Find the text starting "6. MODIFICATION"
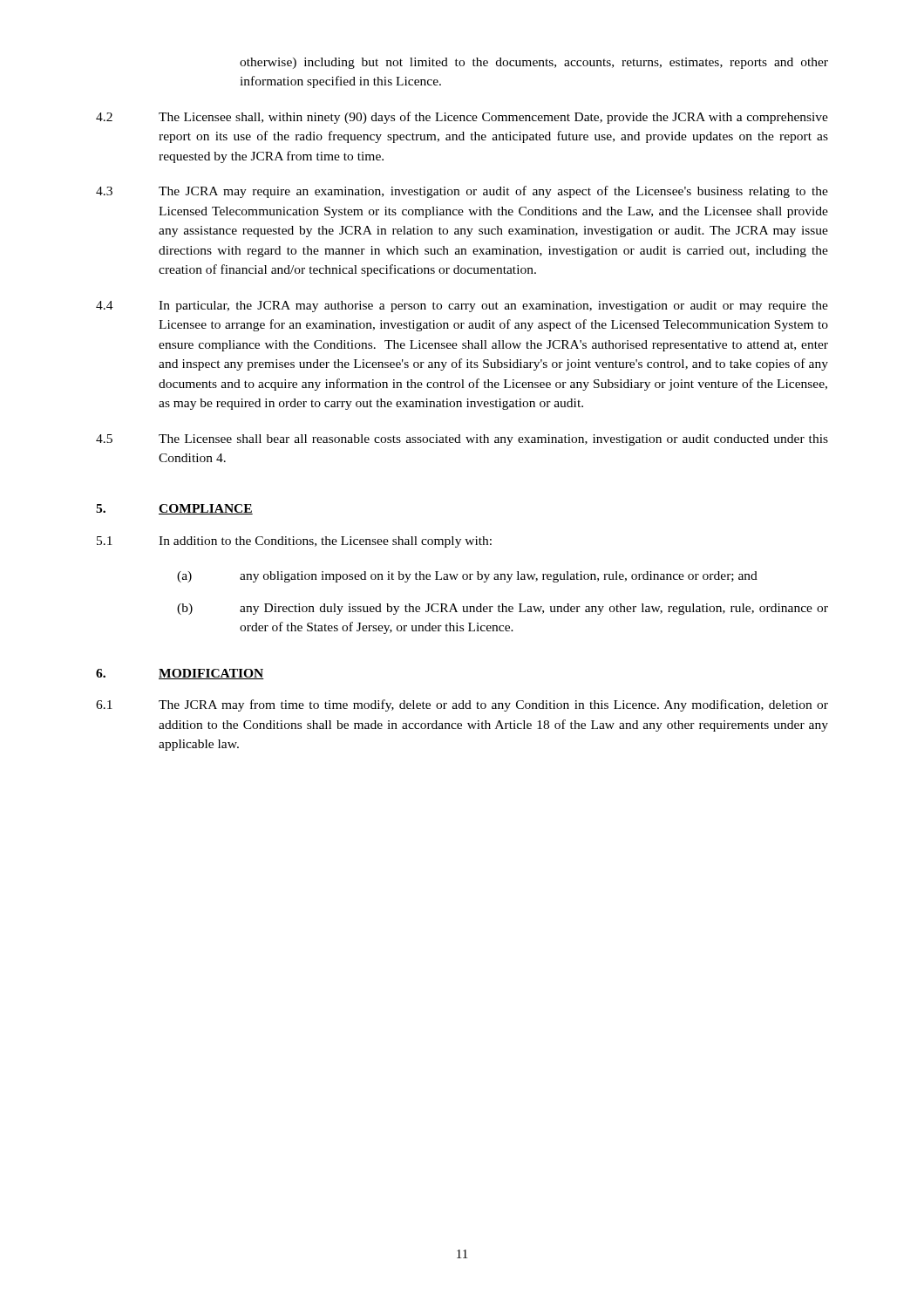924x1308 pixels. click(180, 673)
